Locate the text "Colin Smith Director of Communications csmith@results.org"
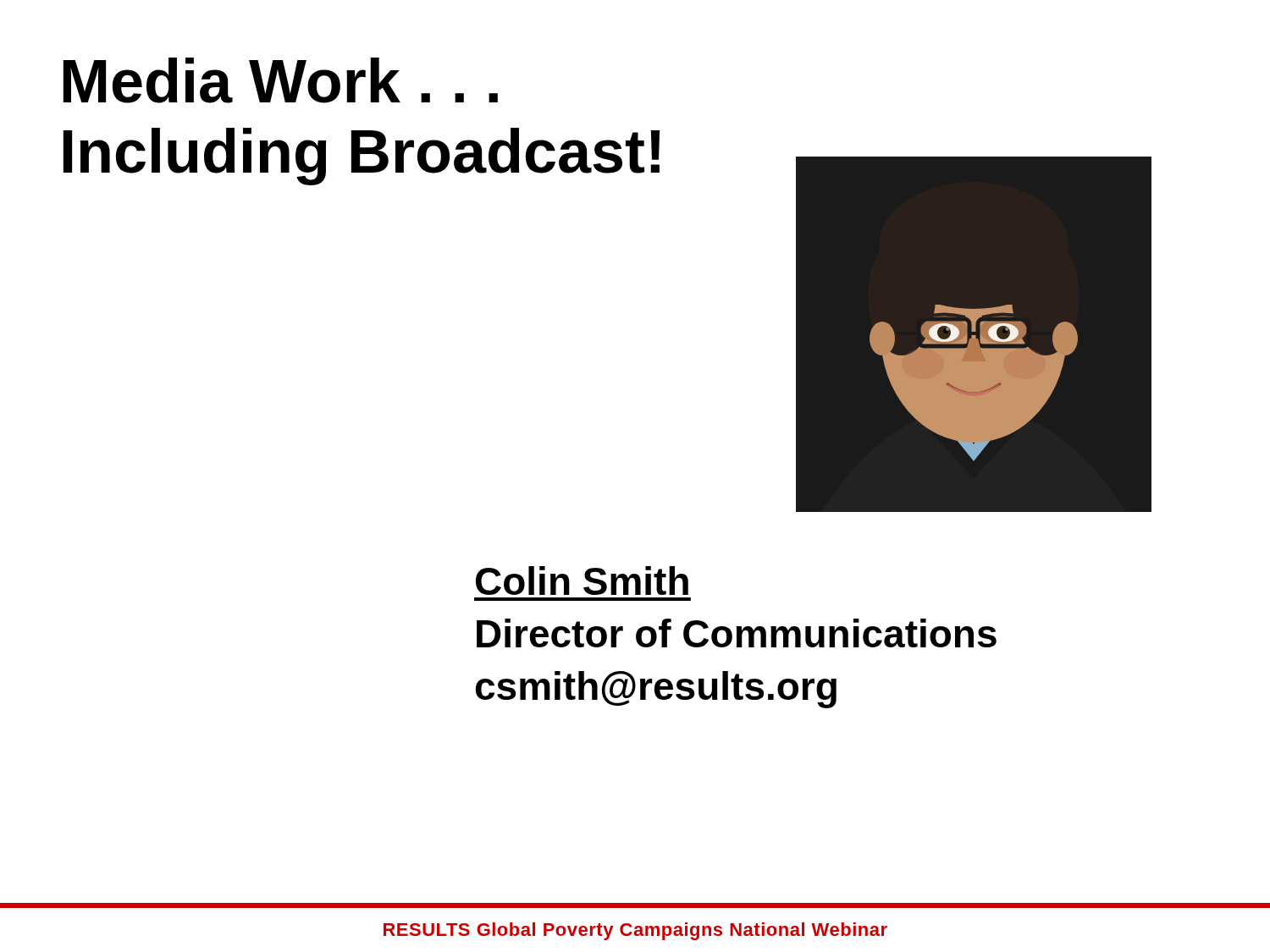The image size is (1270, 952). 770,634
